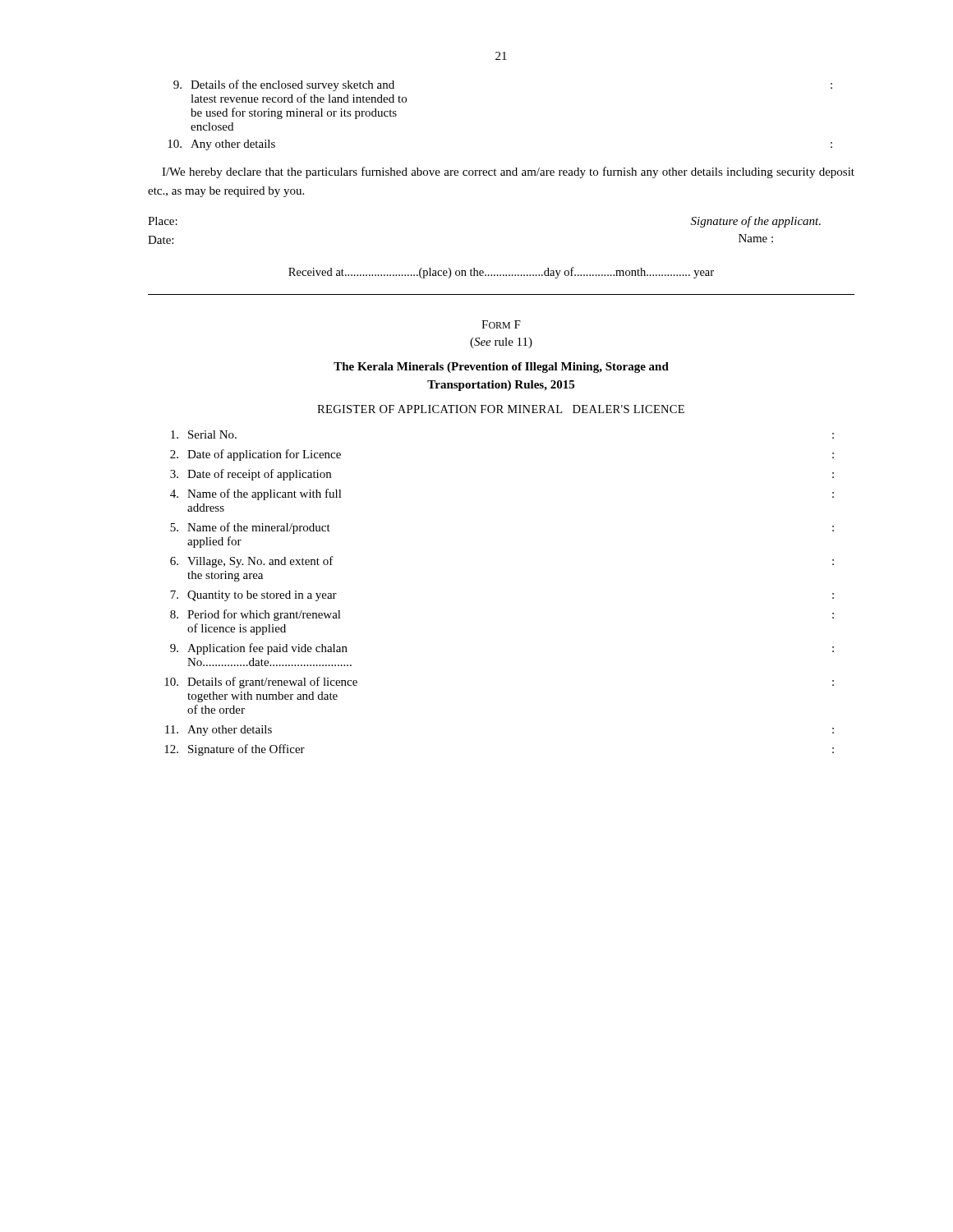This screenshot has width=953, height=1232.
Task: Locate the region starting "9. Application fee paid vide"
Action: [x=261, y=649]
